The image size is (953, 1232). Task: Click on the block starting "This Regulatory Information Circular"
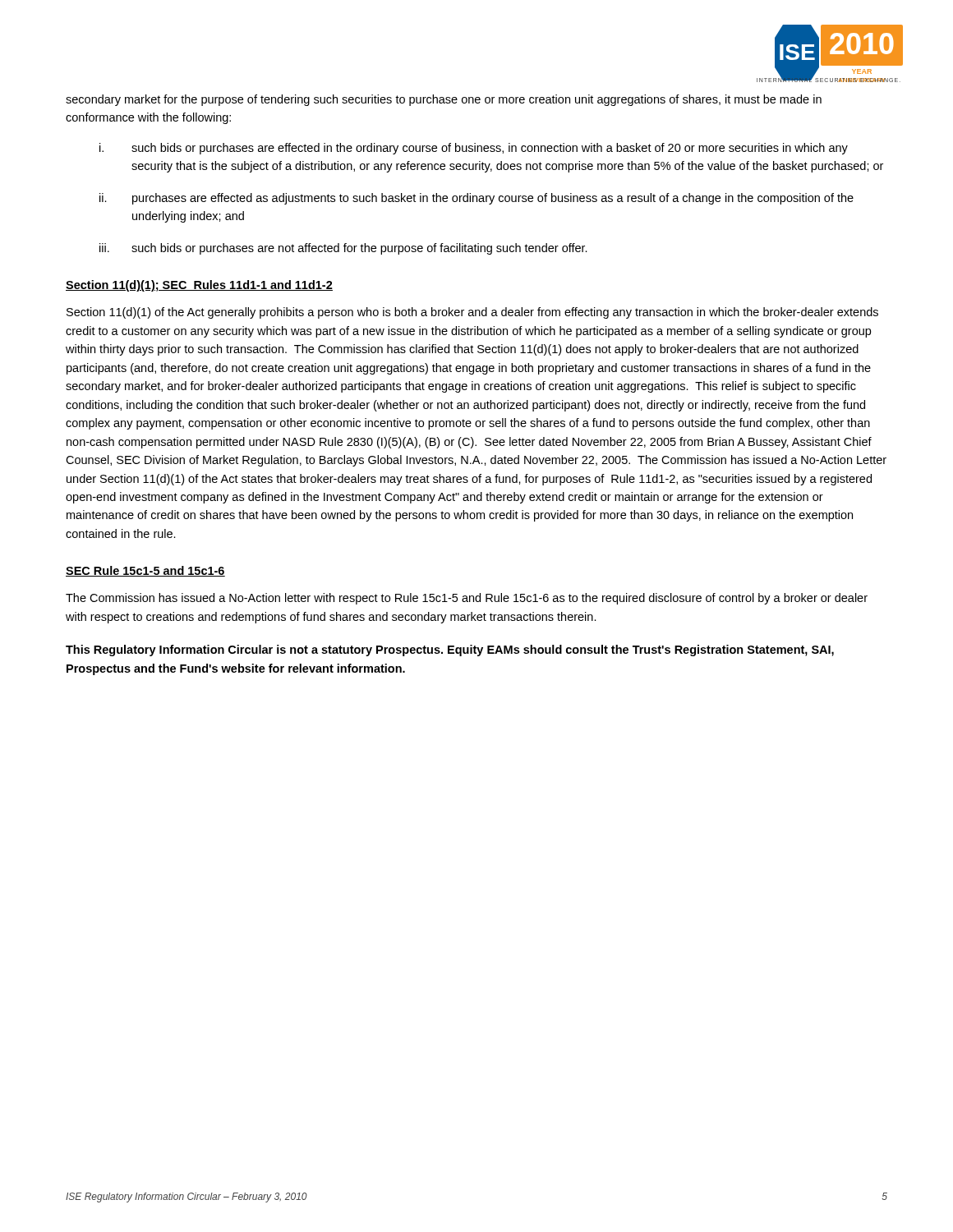pyautogui.click(x=450, y=659)
